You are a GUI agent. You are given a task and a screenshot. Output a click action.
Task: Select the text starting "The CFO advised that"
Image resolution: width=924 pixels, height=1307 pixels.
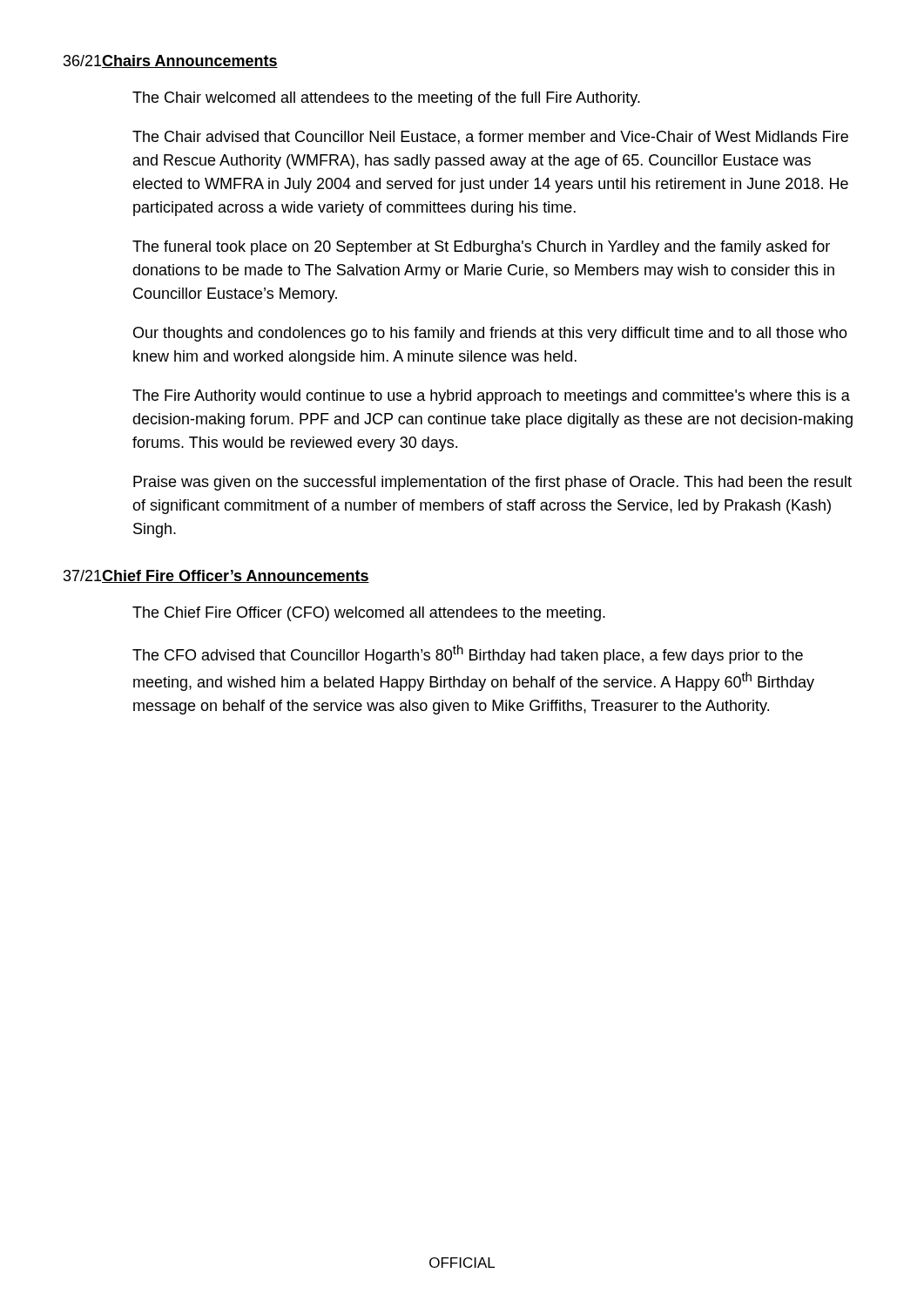click(473, 678)
